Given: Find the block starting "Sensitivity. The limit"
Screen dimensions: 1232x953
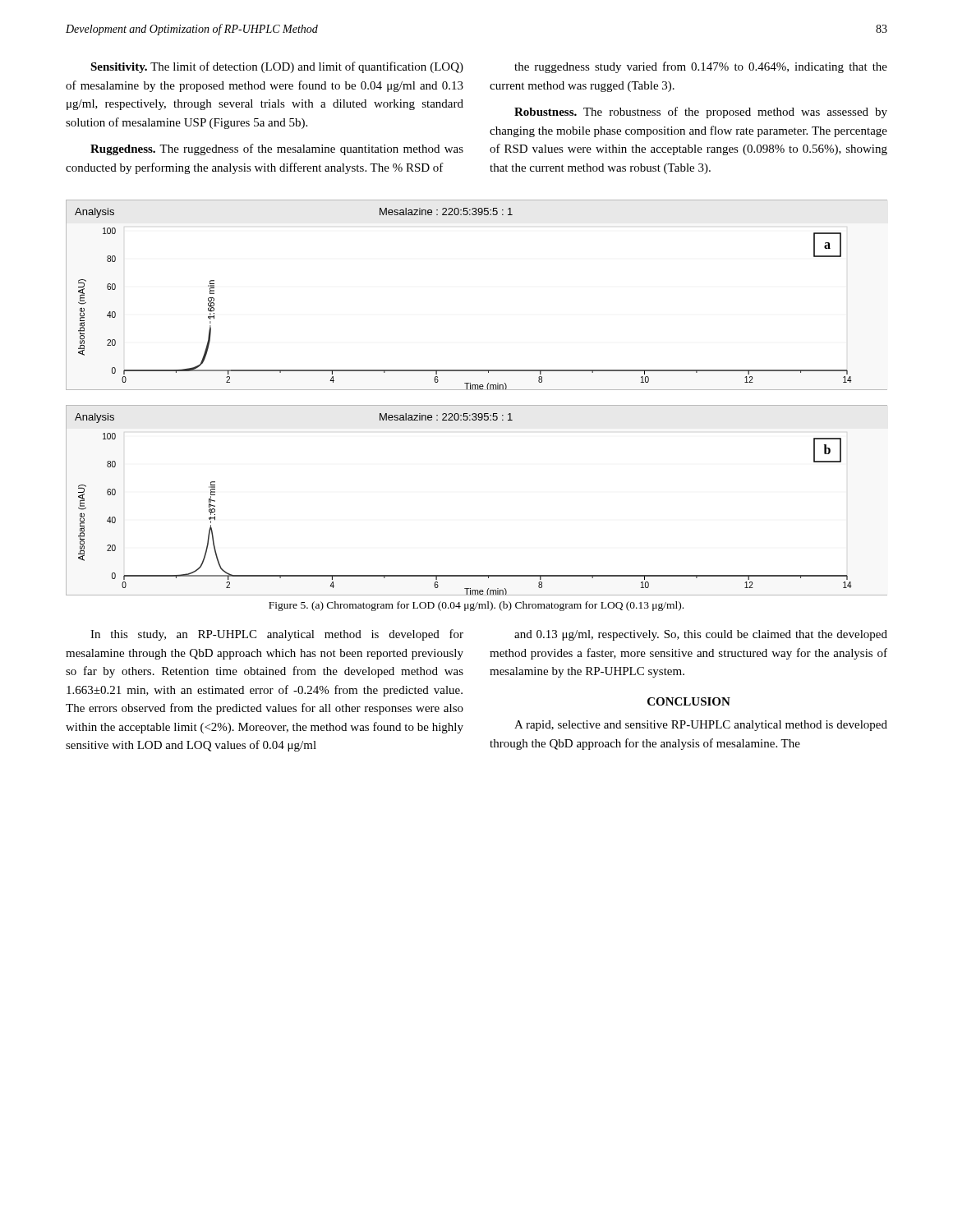Looking at the screenshot, I should (265, 117).
